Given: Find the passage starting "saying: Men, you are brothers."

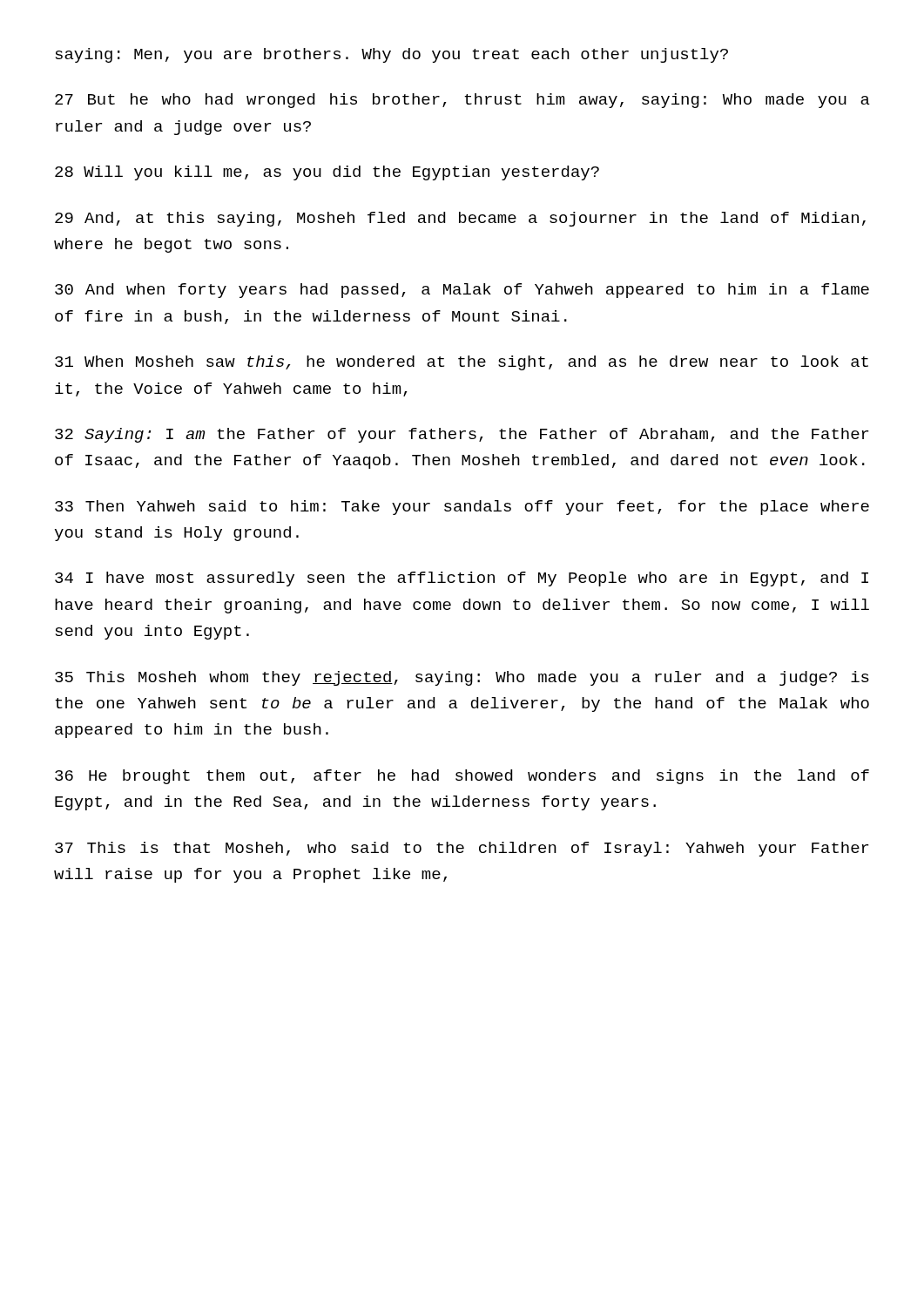Looking at the screenshot, I should click(392, 55).
